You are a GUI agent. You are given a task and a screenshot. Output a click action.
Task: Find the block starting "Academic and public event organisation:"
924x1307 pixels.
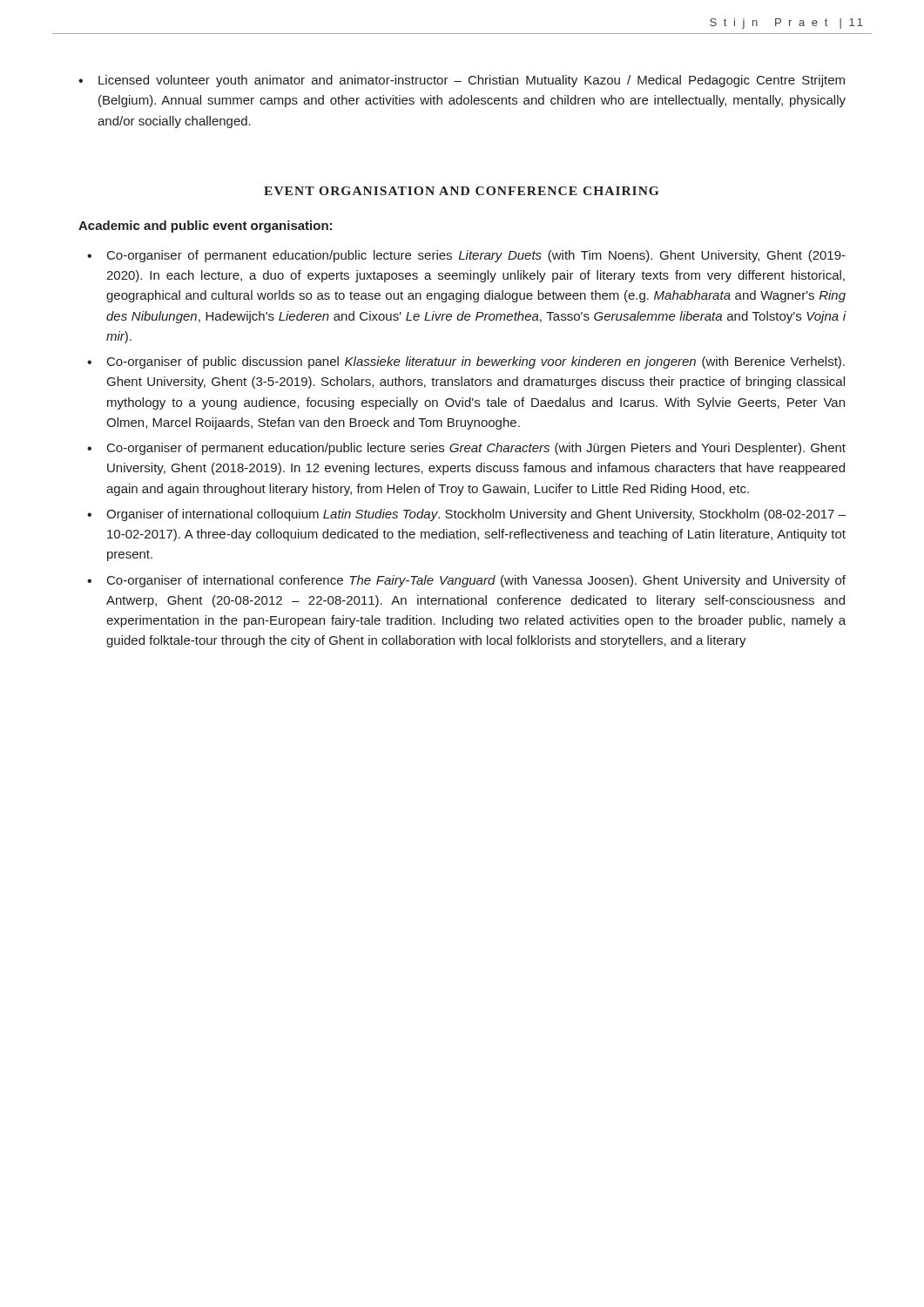206,225
